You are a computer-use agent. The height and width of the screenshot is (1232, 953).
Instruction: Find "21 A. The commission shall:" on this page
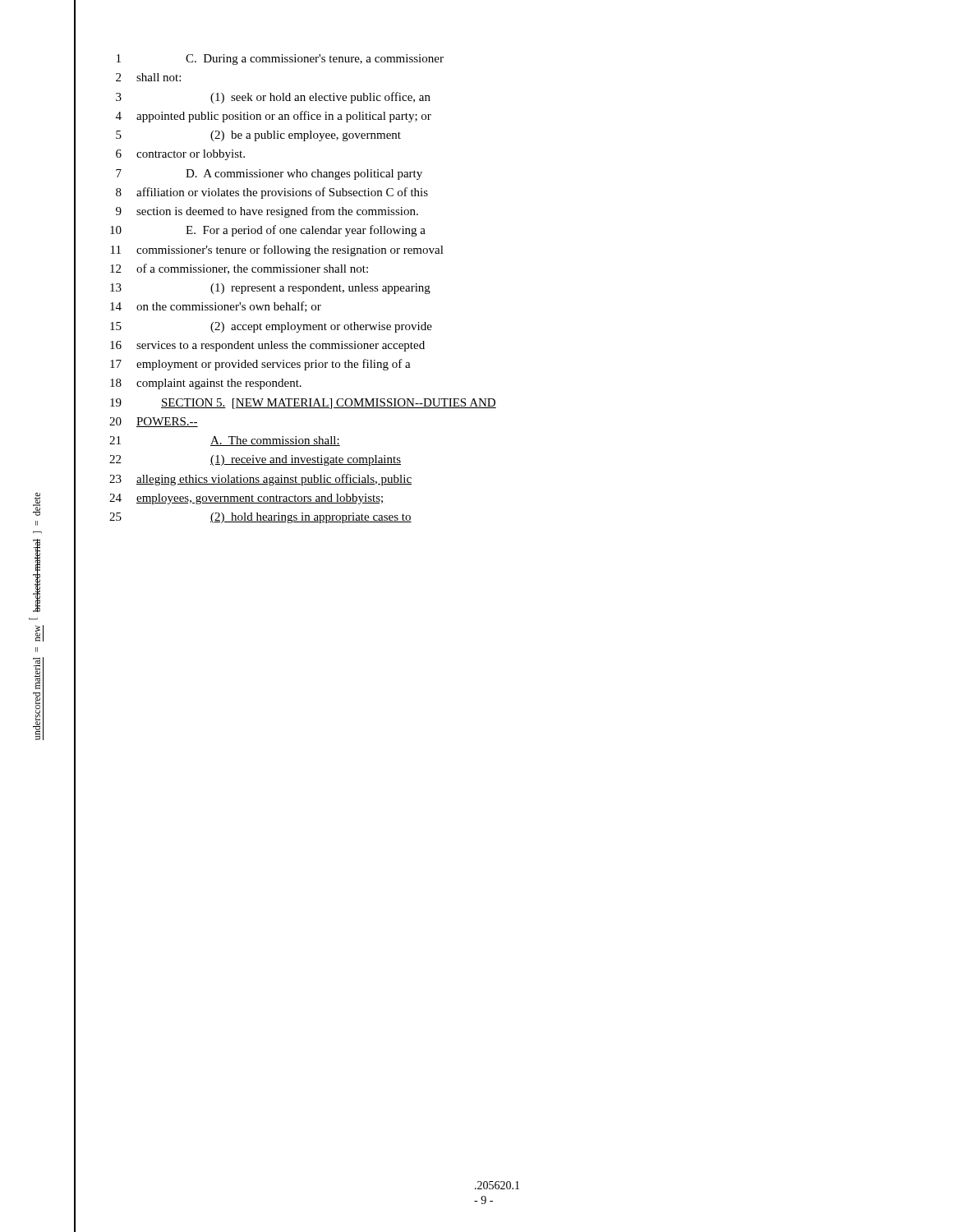tap(112, 441)
